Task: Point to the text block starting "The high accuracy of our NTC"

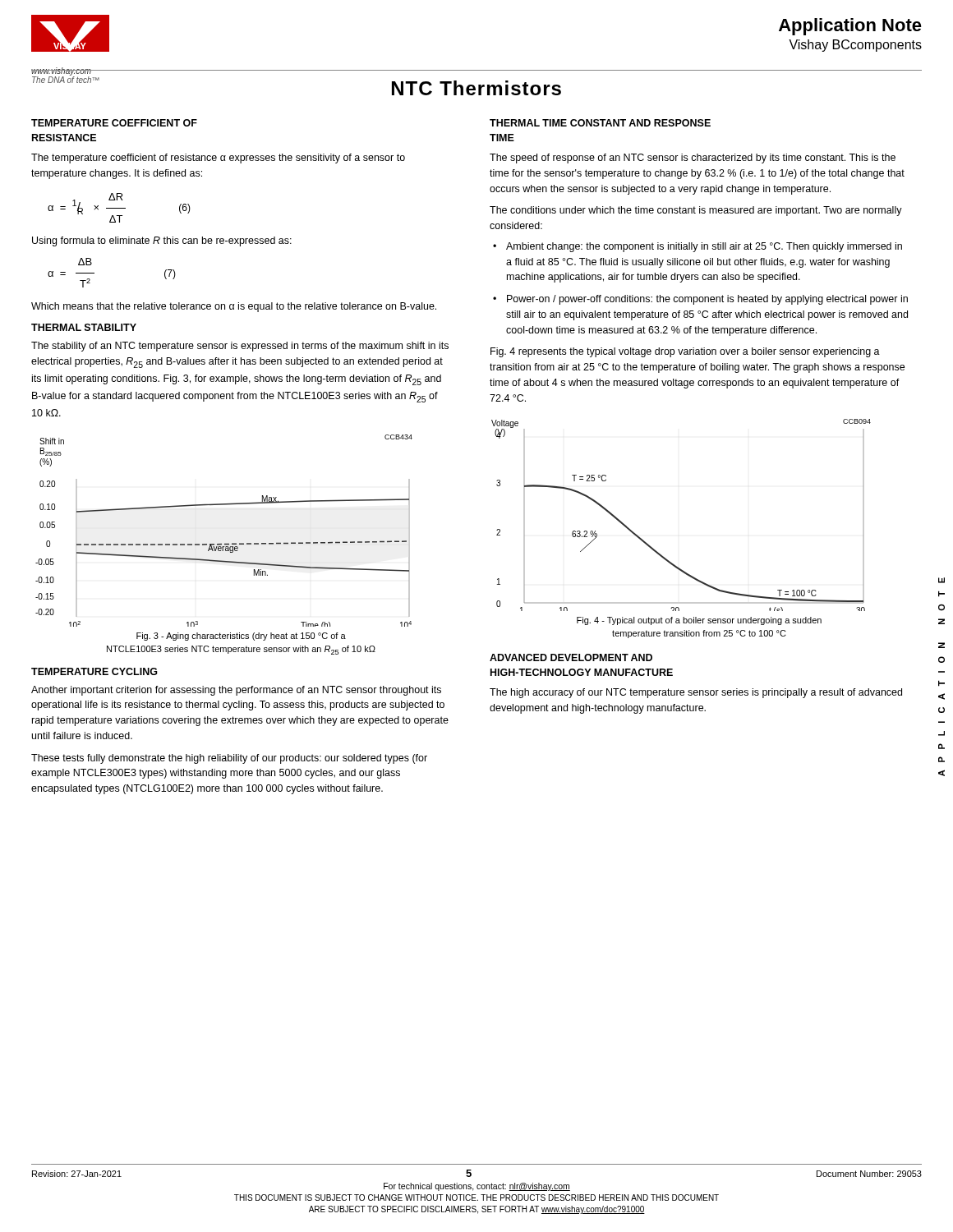Action: (x=696, y=700)
